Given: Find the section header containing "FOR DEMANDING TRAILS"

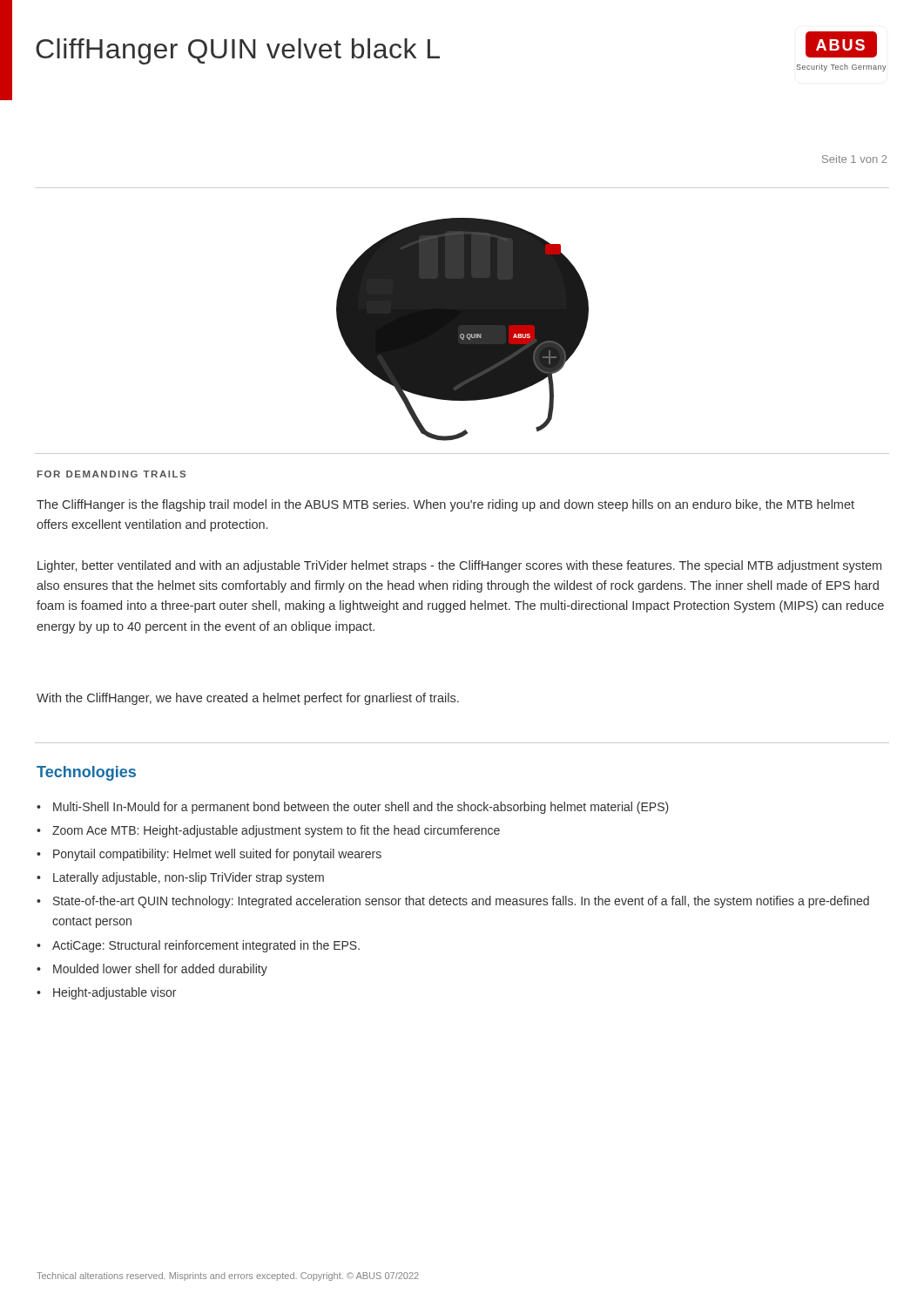Looking at the screenshot, I should tap(112, 474).
